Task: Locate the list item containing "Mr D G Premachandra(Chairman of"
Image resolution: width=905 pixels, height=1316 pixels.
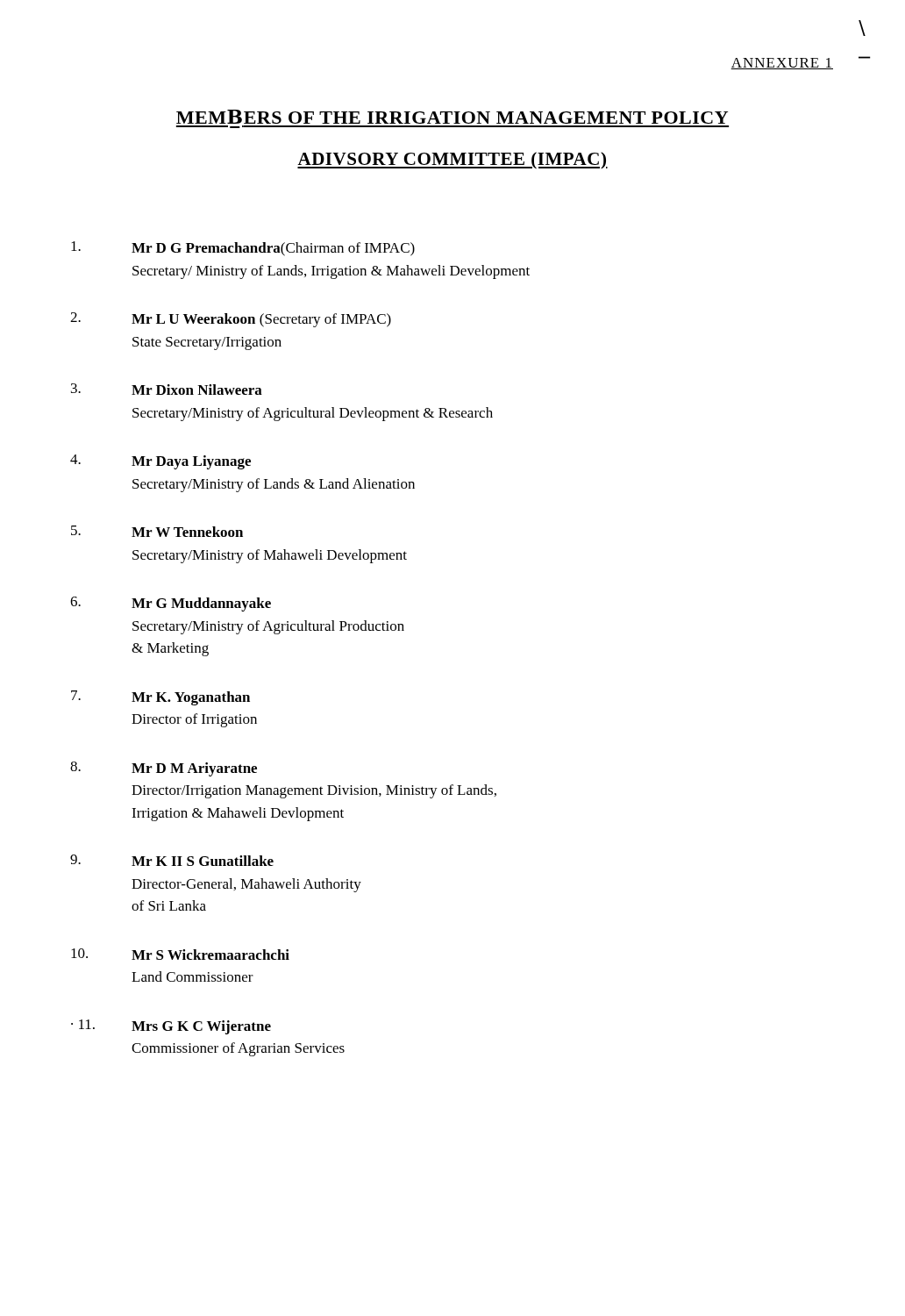Action: point(452,259)
